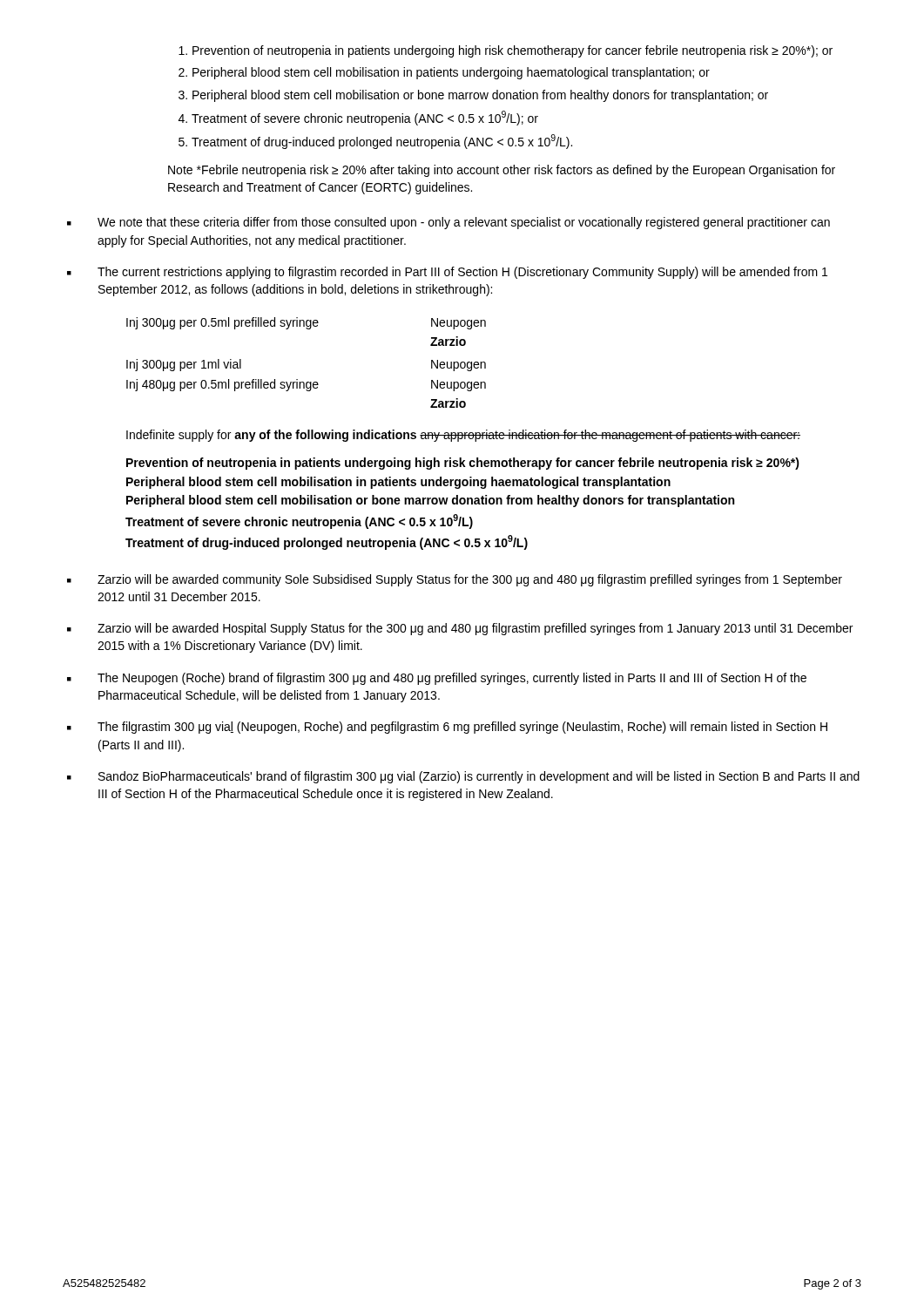Click on the table containing "Inj 480μg per"

pos(493,363)
